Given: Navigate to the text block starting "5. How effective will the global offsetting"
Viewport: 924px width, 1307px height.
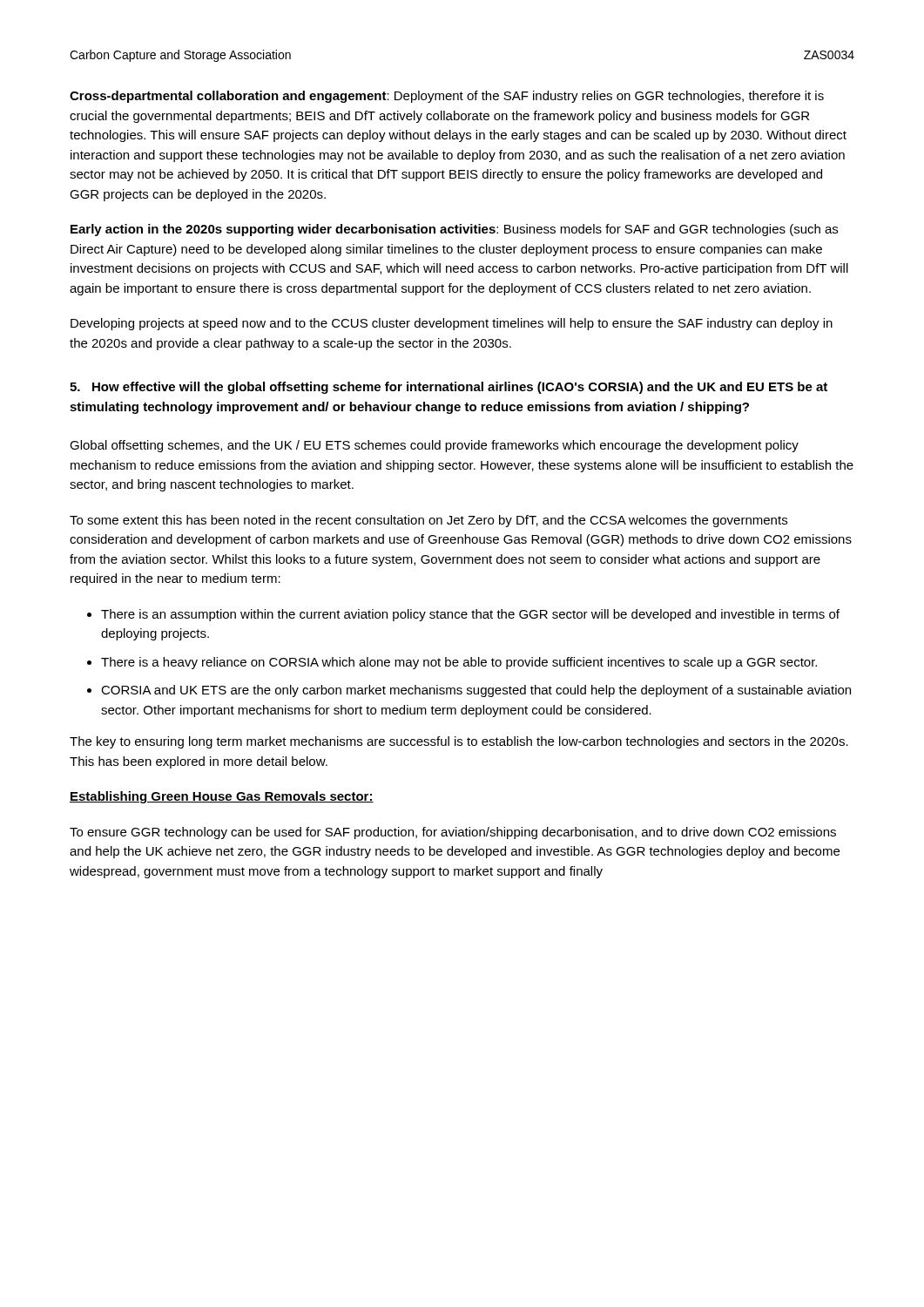Looking at the screenshot, I should tap(449, 396).
